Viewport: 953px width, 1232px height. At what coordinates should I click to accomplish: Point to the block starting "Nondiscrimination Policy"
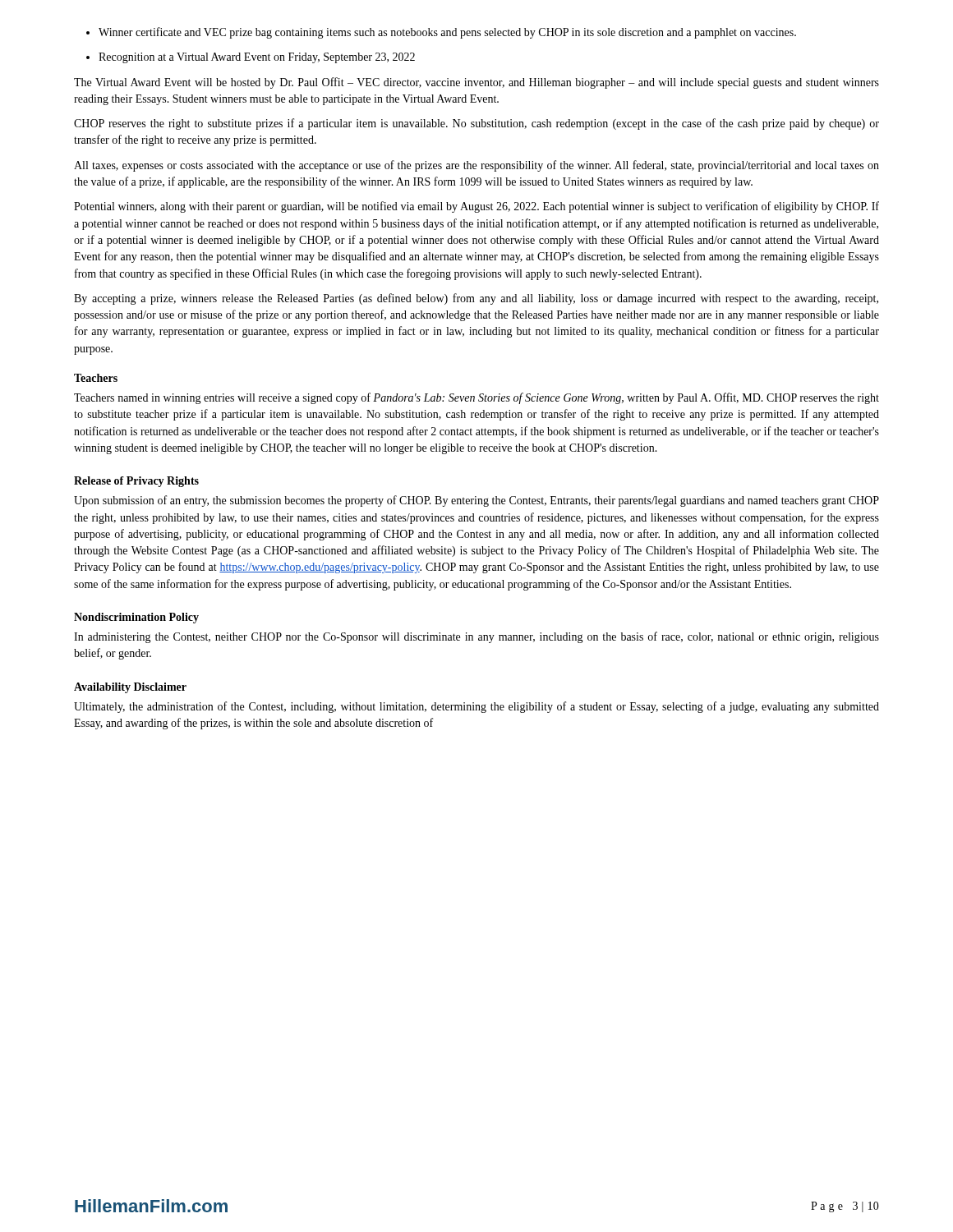(x=136, y=617)
